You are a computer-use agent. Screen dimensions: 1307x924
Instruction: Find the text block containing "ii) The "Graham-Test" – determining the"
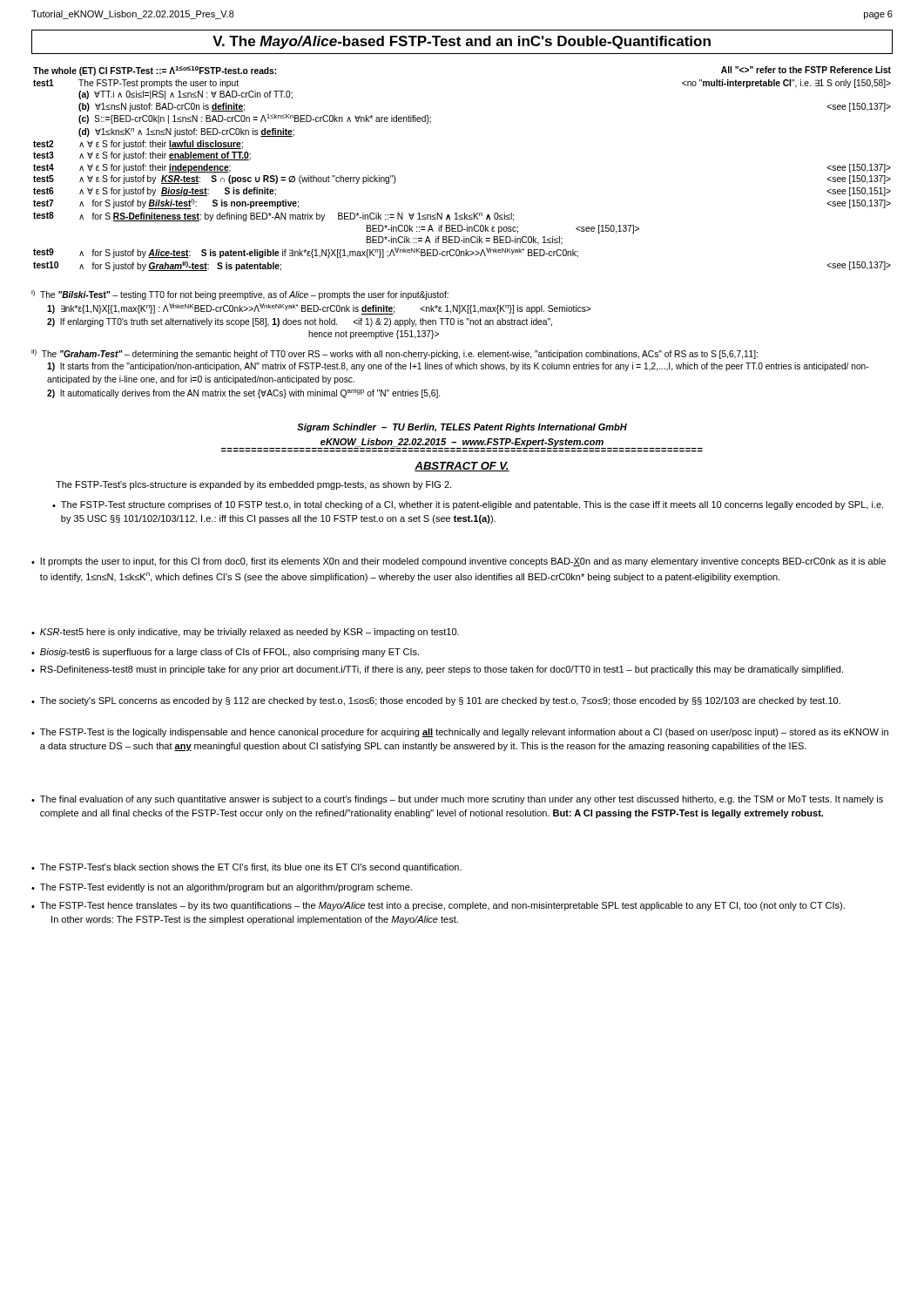[x=462, y=374]
